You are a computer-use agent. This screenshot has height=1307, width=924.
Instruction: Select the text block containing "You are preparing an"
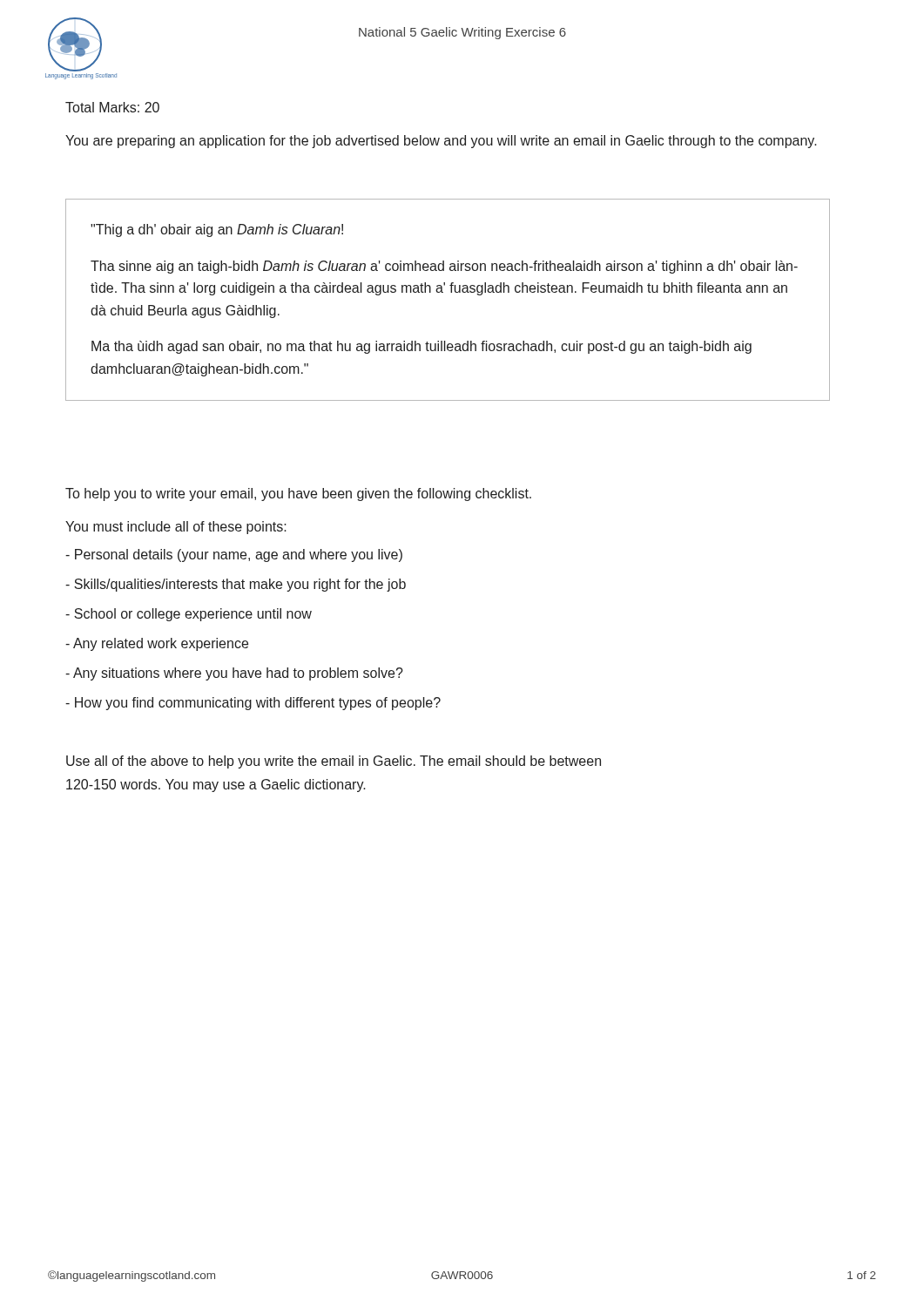click(x=441, y=141)
